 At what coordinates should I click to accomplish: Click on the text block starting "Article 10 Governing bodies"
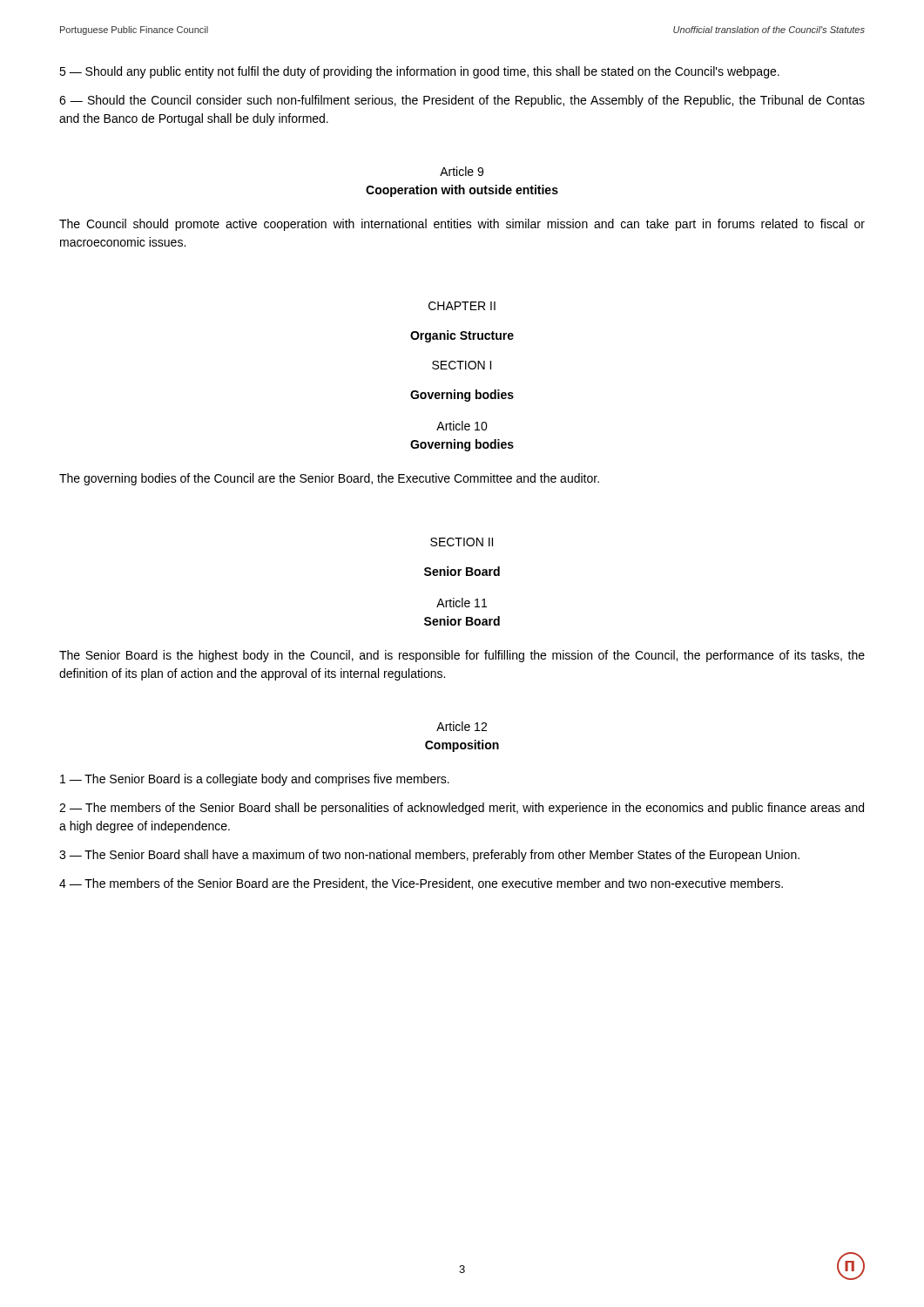(x=462, y=436)
